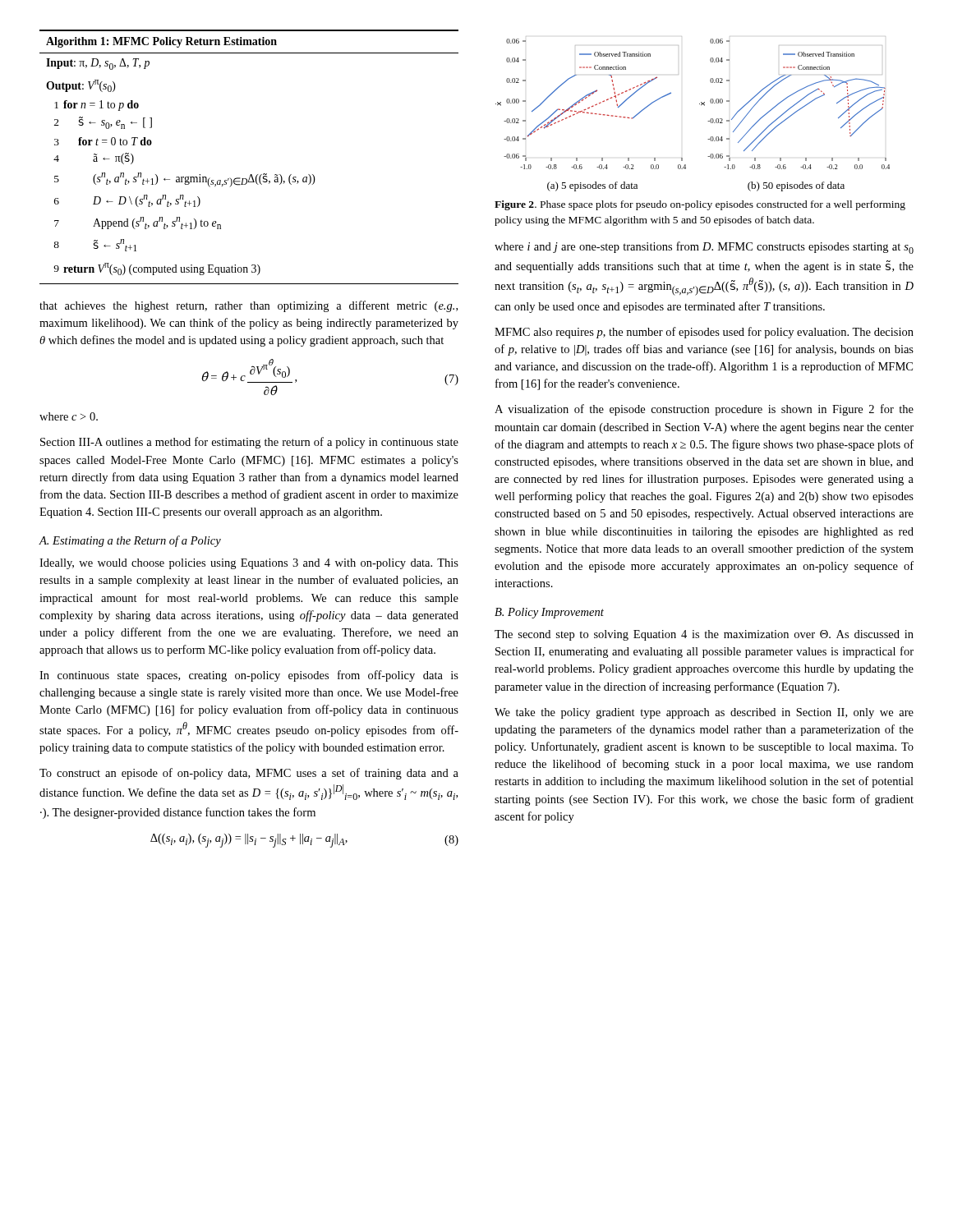This screenshot has width=953, height=1232.
Task: Find the text block containing "Section III-A outlines a method for"
Action: coord(249,477)
